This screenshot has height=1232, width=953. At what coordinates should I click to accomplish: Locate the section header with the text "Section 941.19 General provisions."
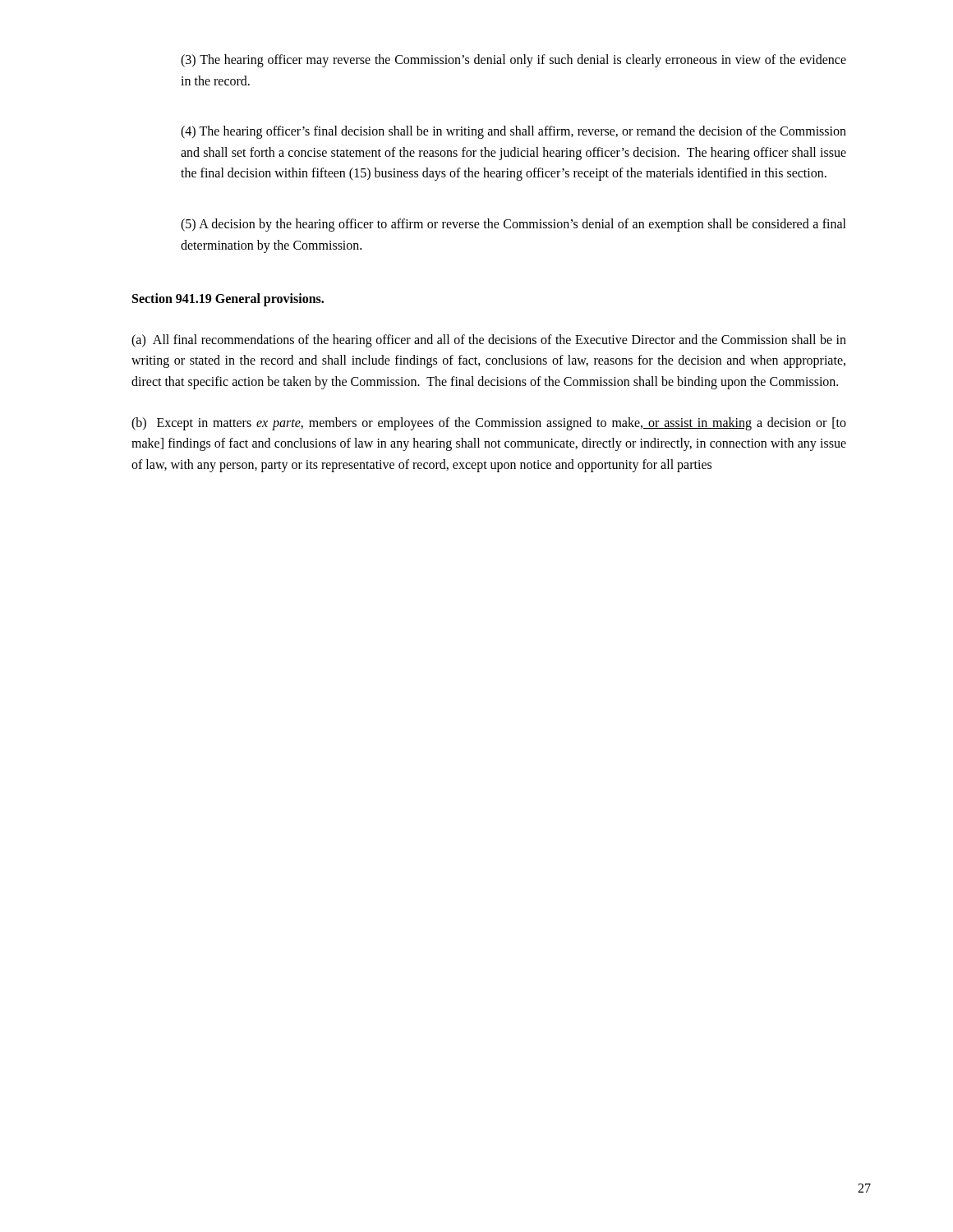pyautogui.click(x=228, y=299)
